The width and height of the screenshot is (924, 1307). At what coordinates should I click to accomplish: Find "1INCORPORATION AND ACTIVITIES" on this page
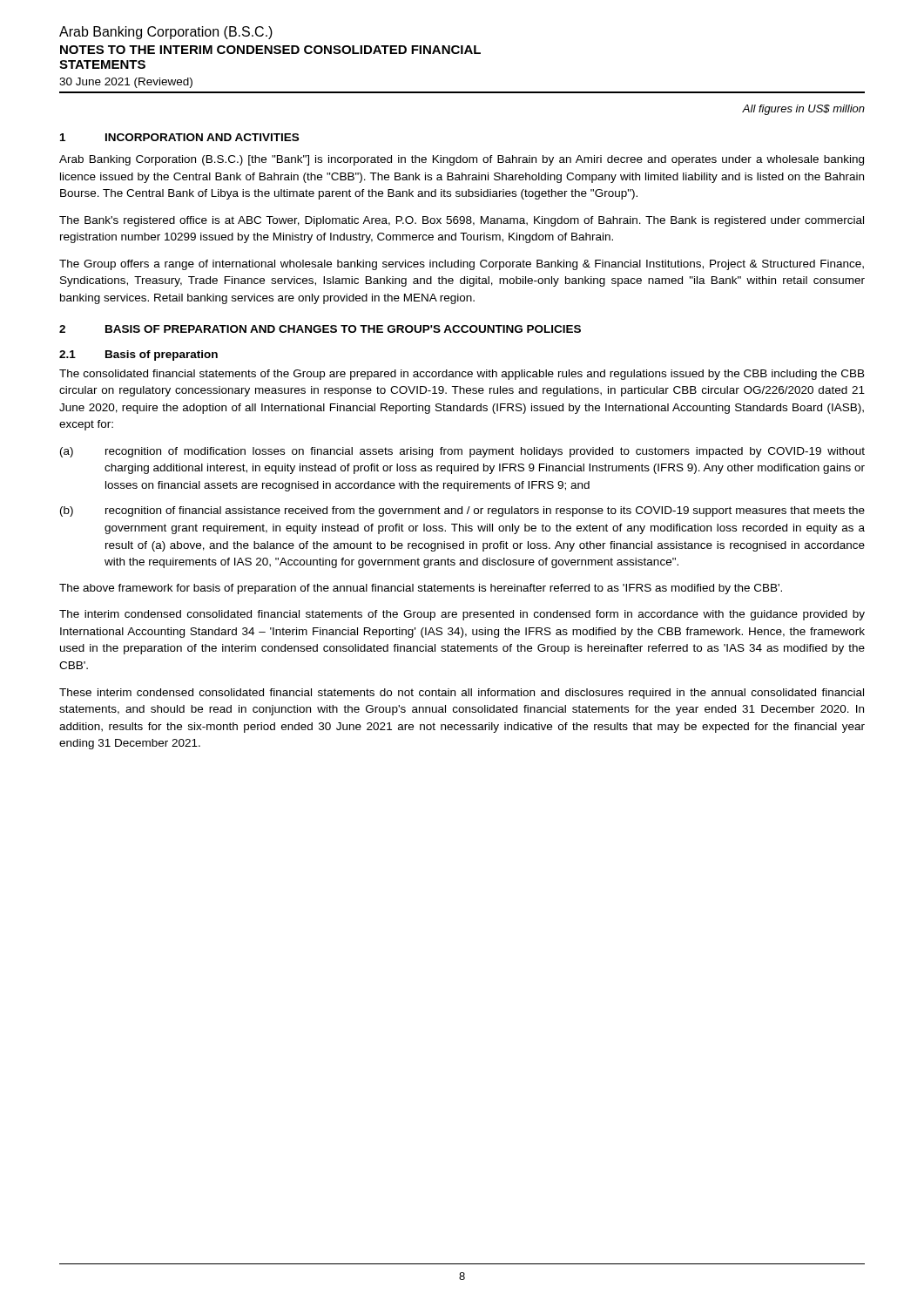(179, 137)
